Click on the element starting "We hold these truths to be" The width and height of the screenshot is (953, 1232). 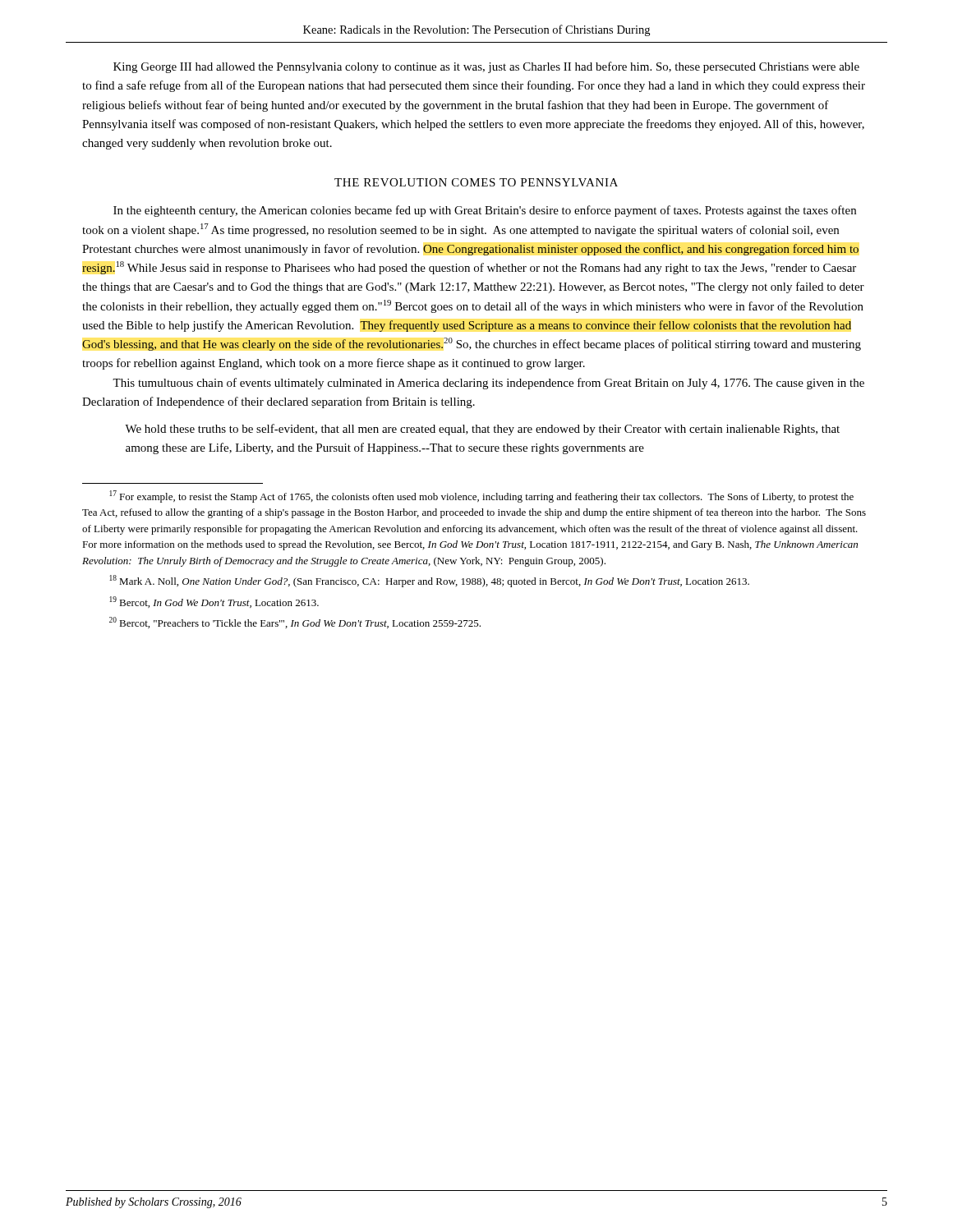[x=483, y=438]
